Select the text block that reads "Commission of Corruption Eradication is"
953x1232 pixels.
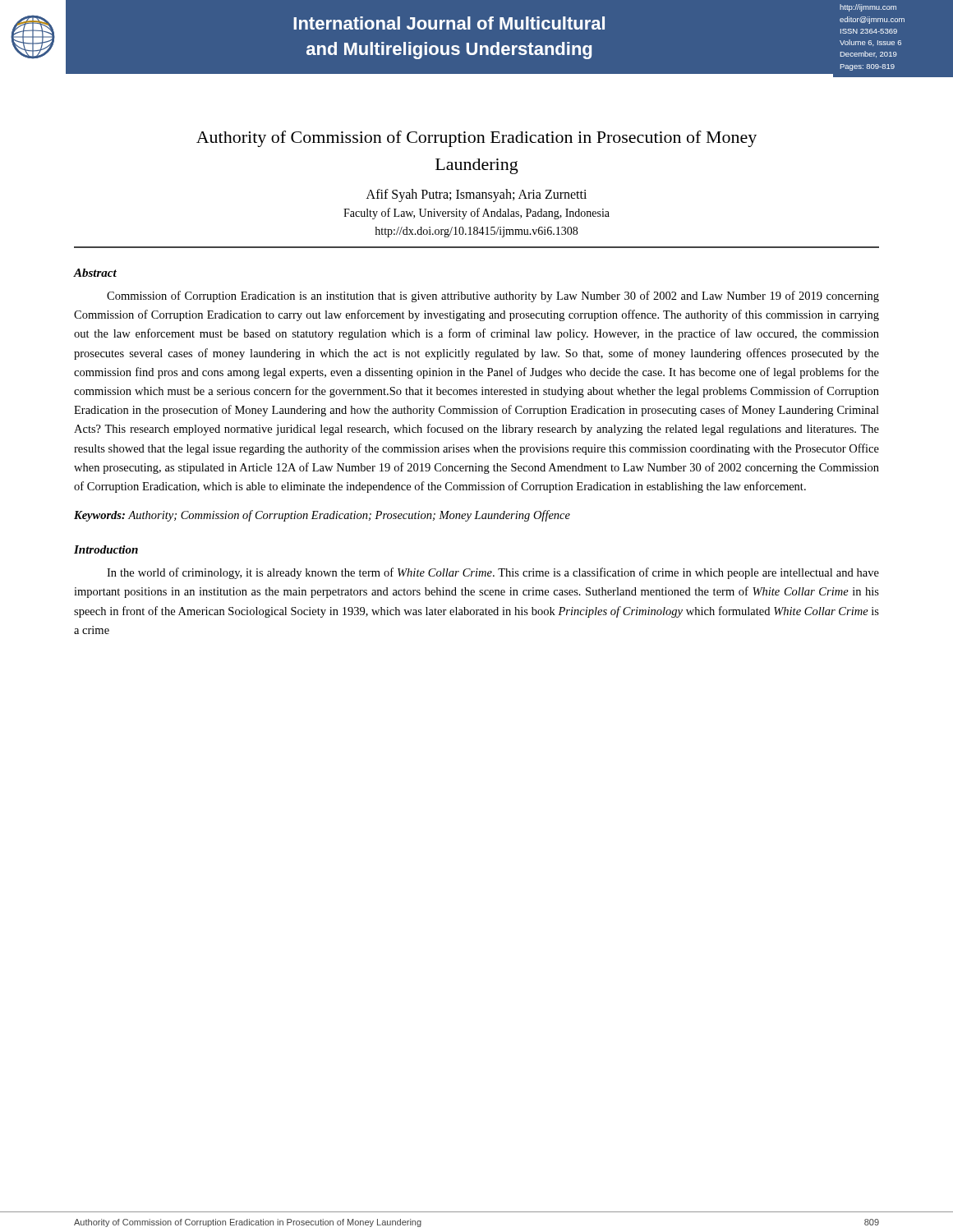click(x=476, y=391)
